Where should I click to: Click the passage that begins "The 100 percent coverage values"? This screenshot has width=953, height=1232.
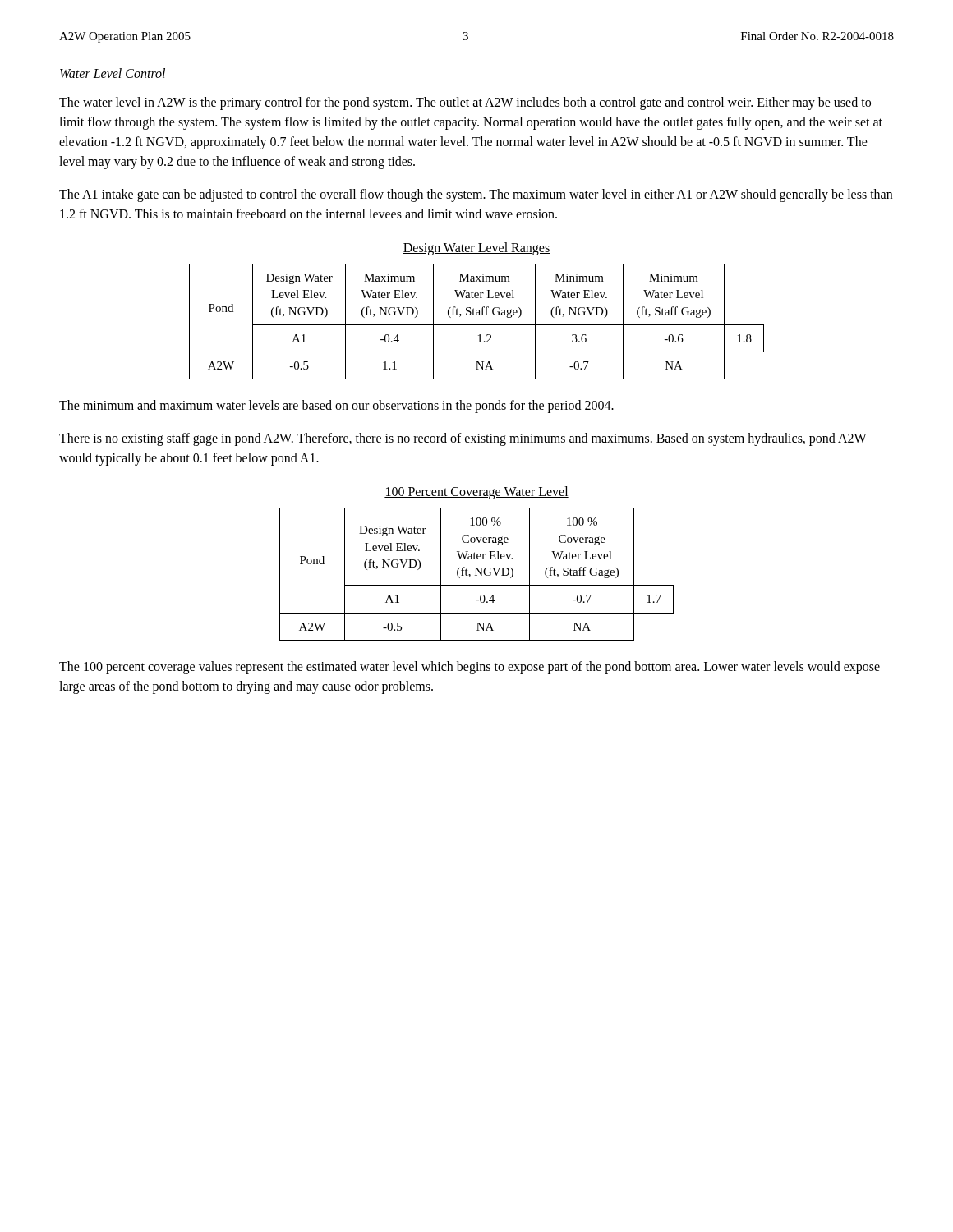click(x=476, y=677)
